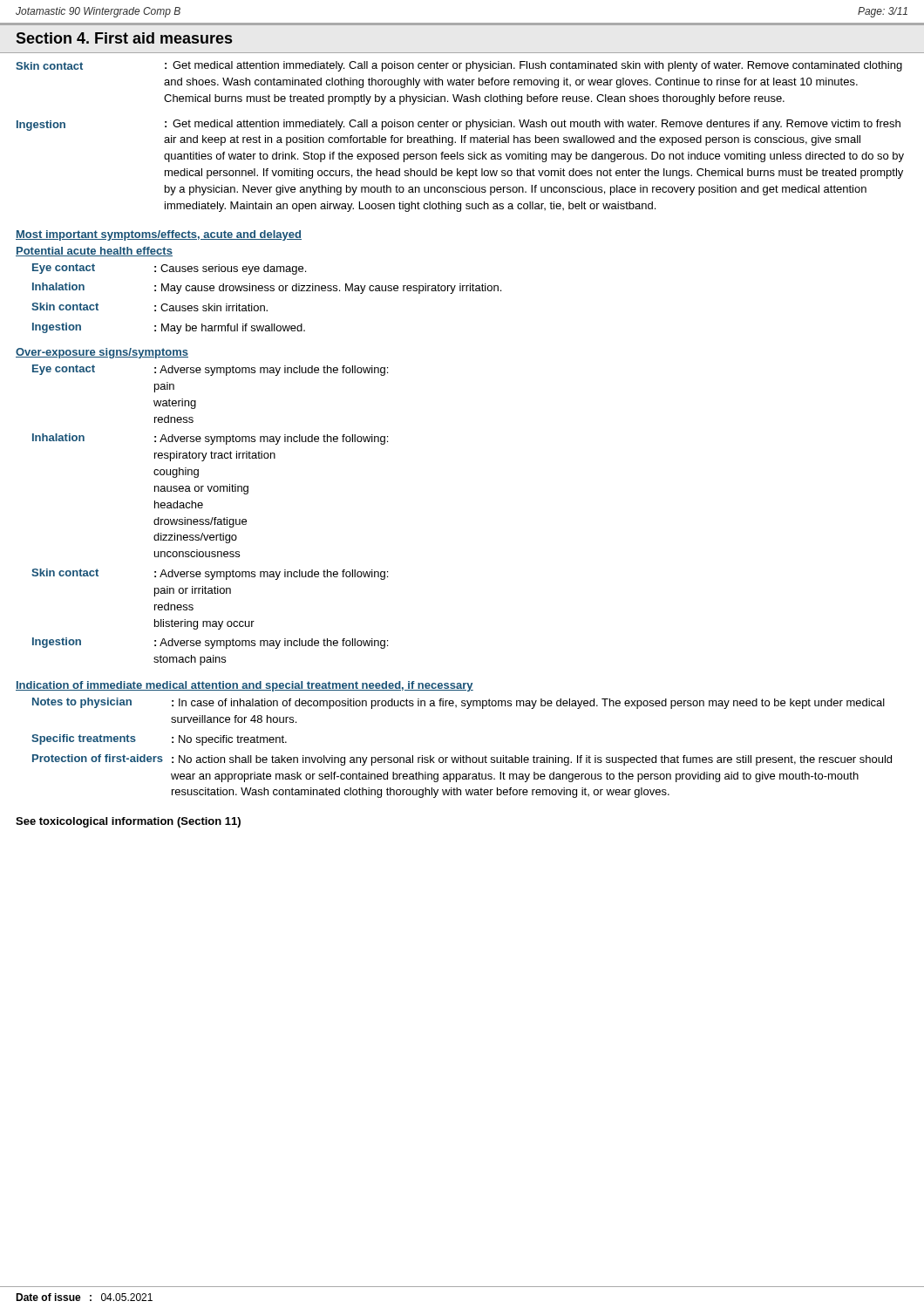The width and height of the screenshot is (924, 1308).
Task: Find the block on this page that starts "See toxicological information (Section"
Action: 128,821
